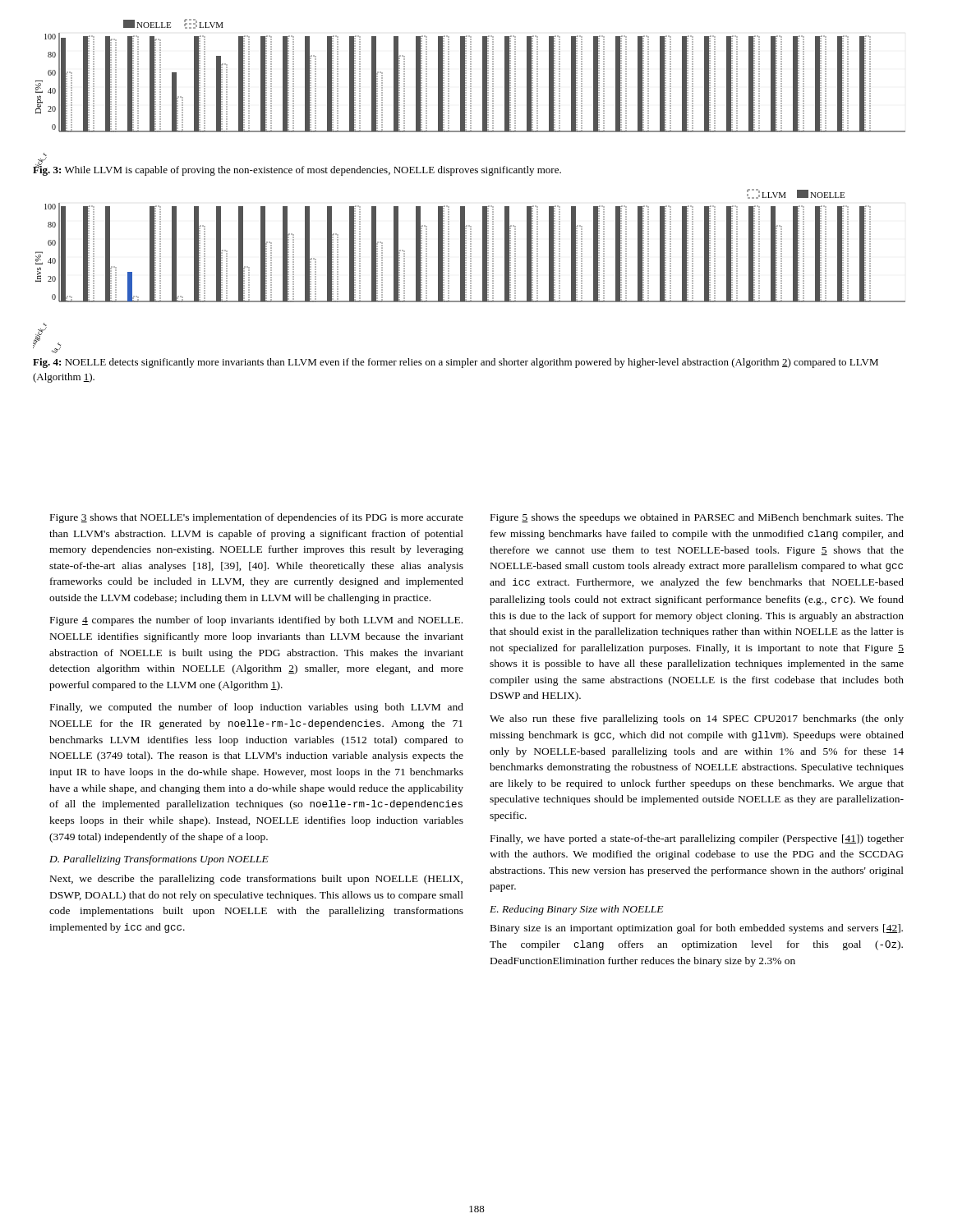Screen dimensions: 1232x953
Task: Select the region starting "Binary size is an important optimization"
Action: pos(697,945)
